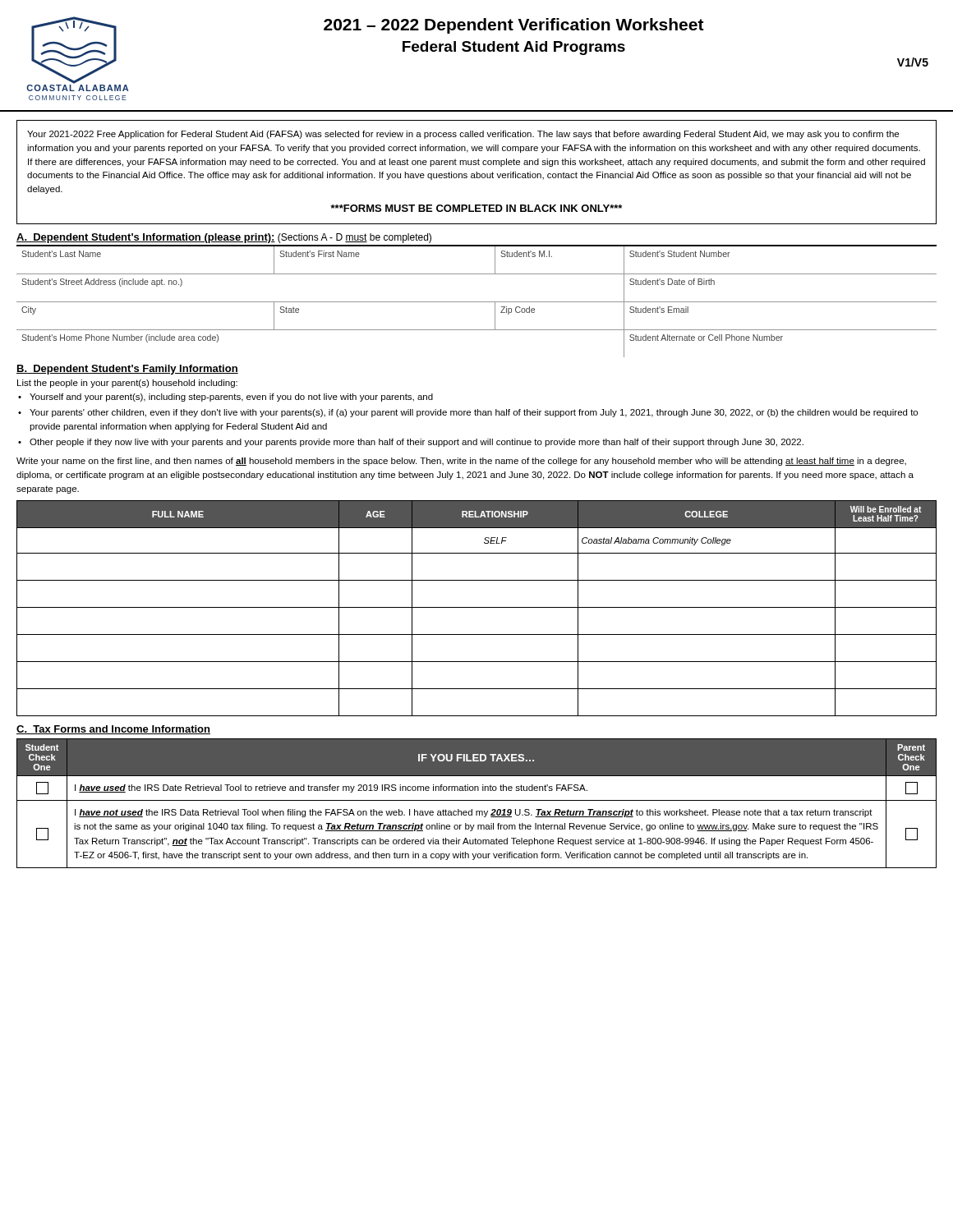Click the title that begins "2021 – 2022 Dependent Verification Worksheet Federal"

tap(513, 35)
